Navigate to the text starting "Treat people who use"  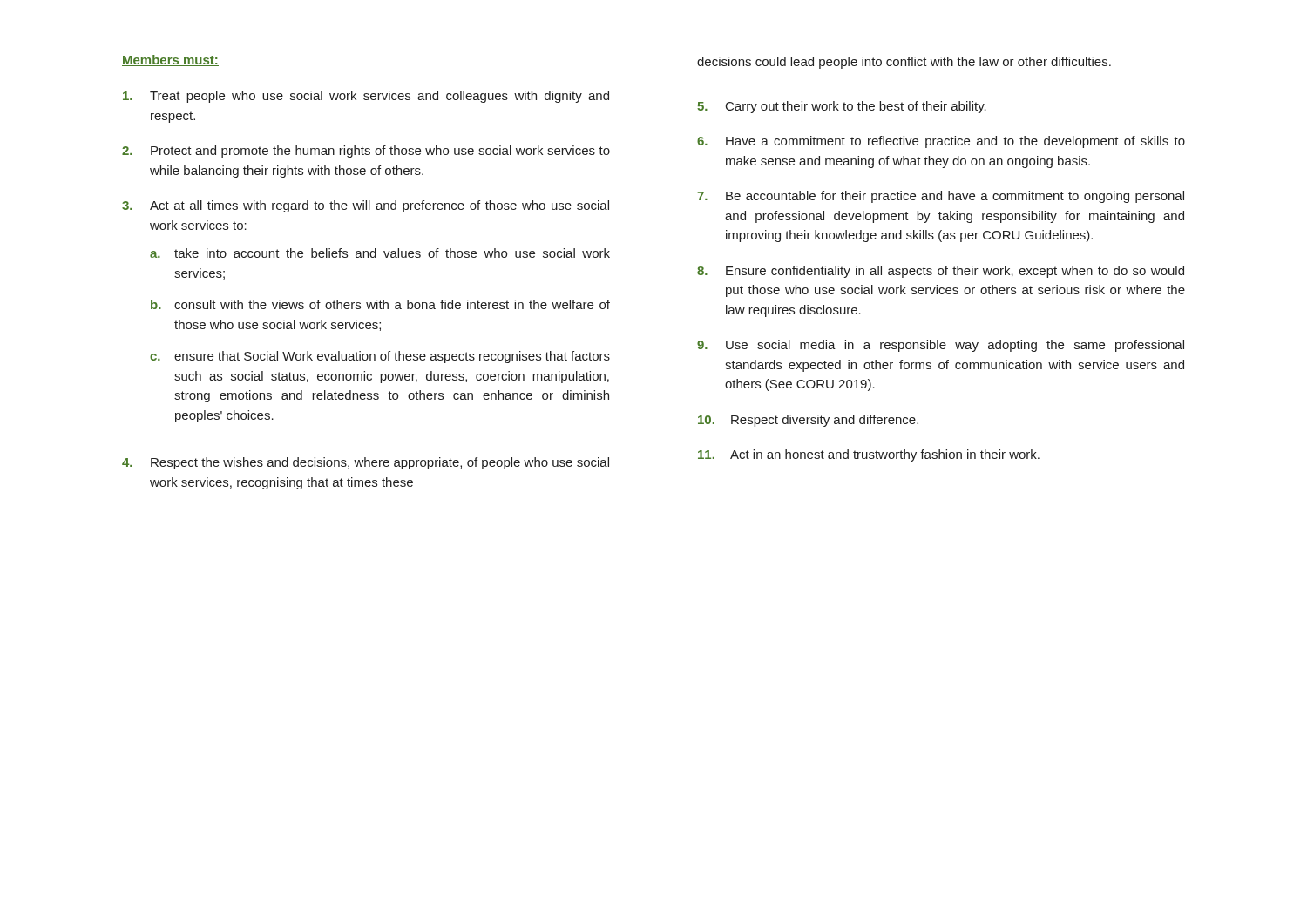tap(366, 106)
